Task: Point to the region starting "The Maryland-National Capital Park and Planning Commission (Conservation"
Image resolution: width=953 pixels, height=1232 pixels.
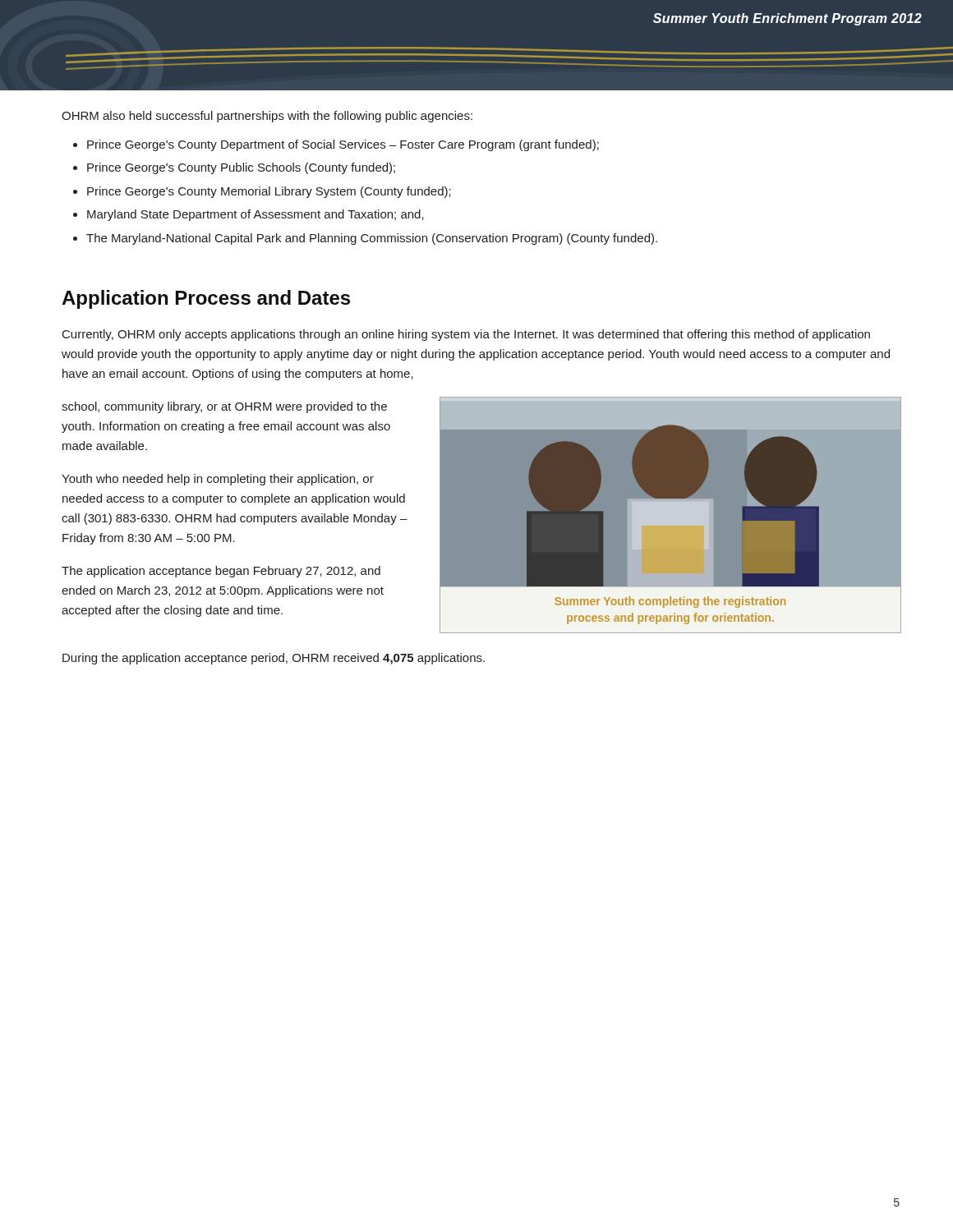Action: 372,237
